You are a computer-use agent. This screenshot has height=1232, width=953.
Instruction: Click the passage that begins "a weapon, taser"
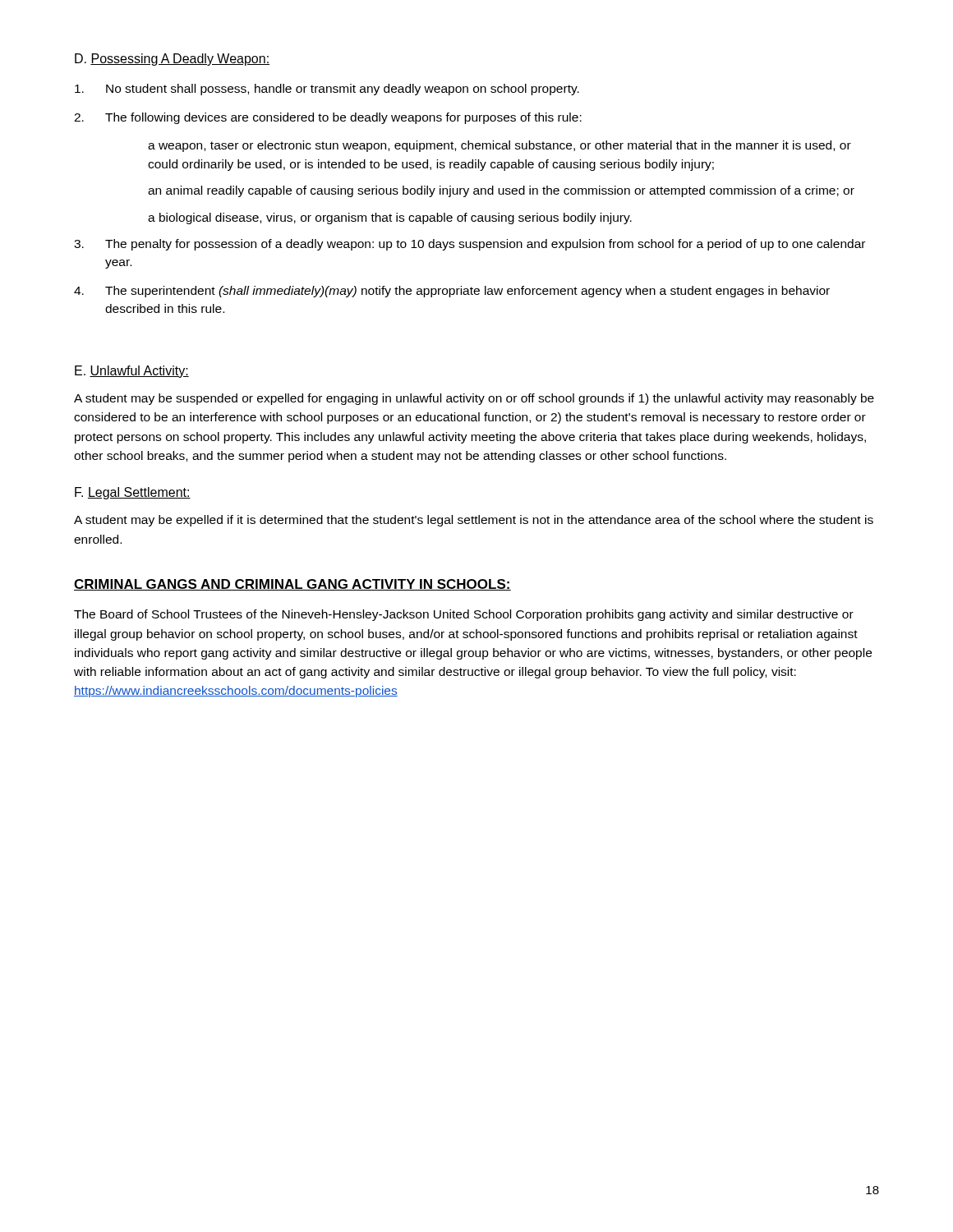click(499, 154)
